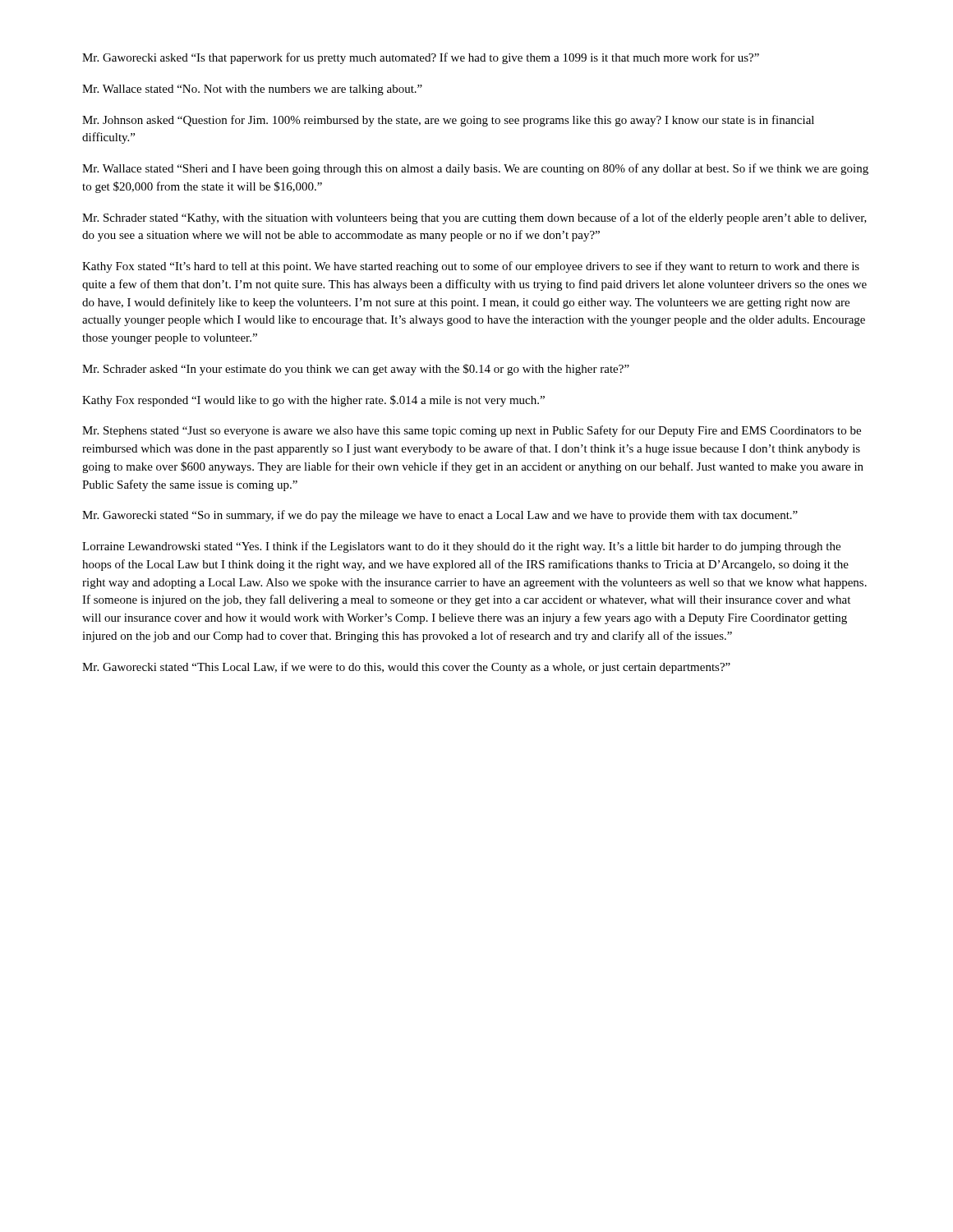Click the passage that begins "Mr. Stephens stated “Just so"
Viewport: 953px width, 1232px height.
point(473,457)
